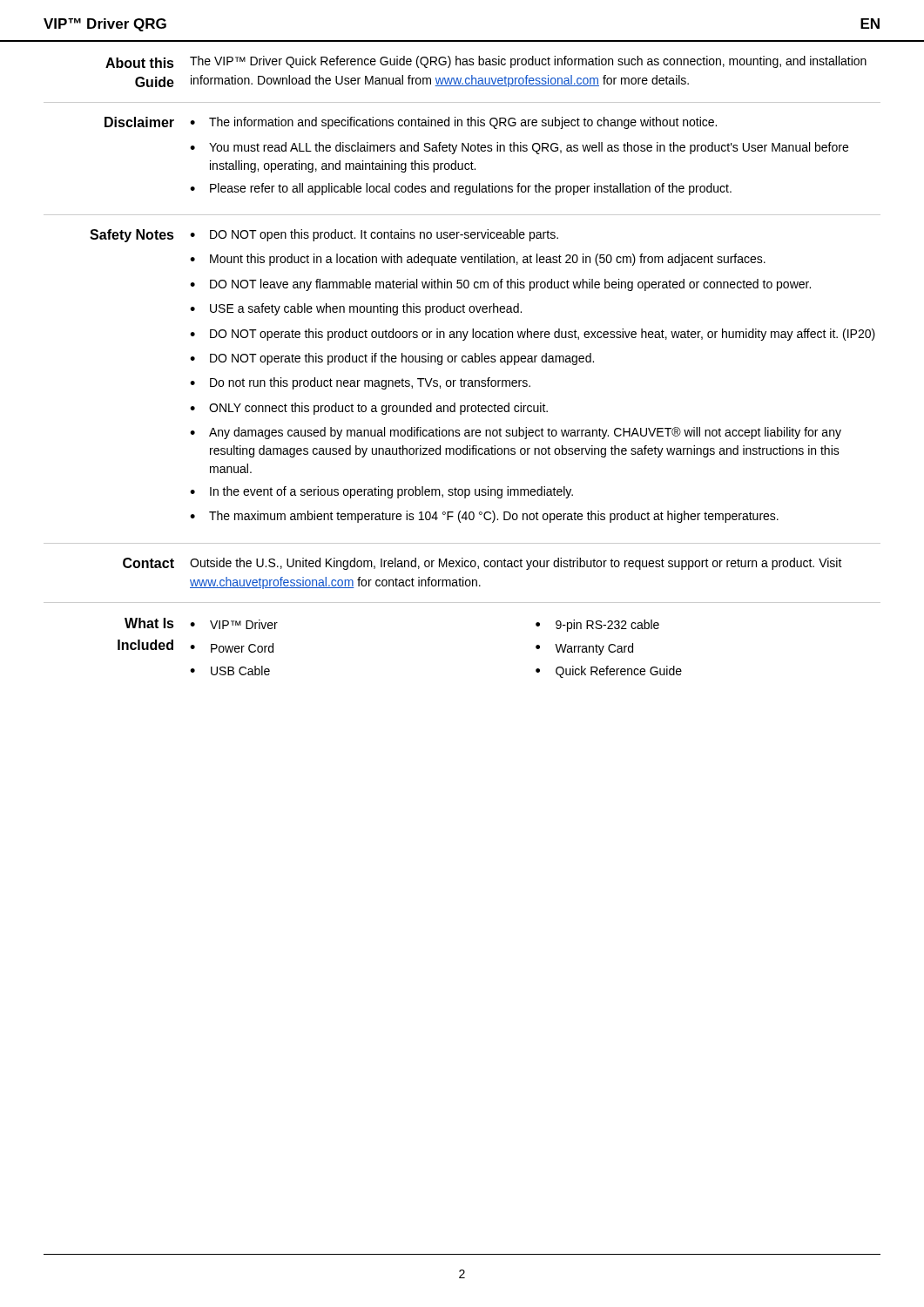
Task: Where does it say "About thisGuide"?
Action: pos(140,73)
